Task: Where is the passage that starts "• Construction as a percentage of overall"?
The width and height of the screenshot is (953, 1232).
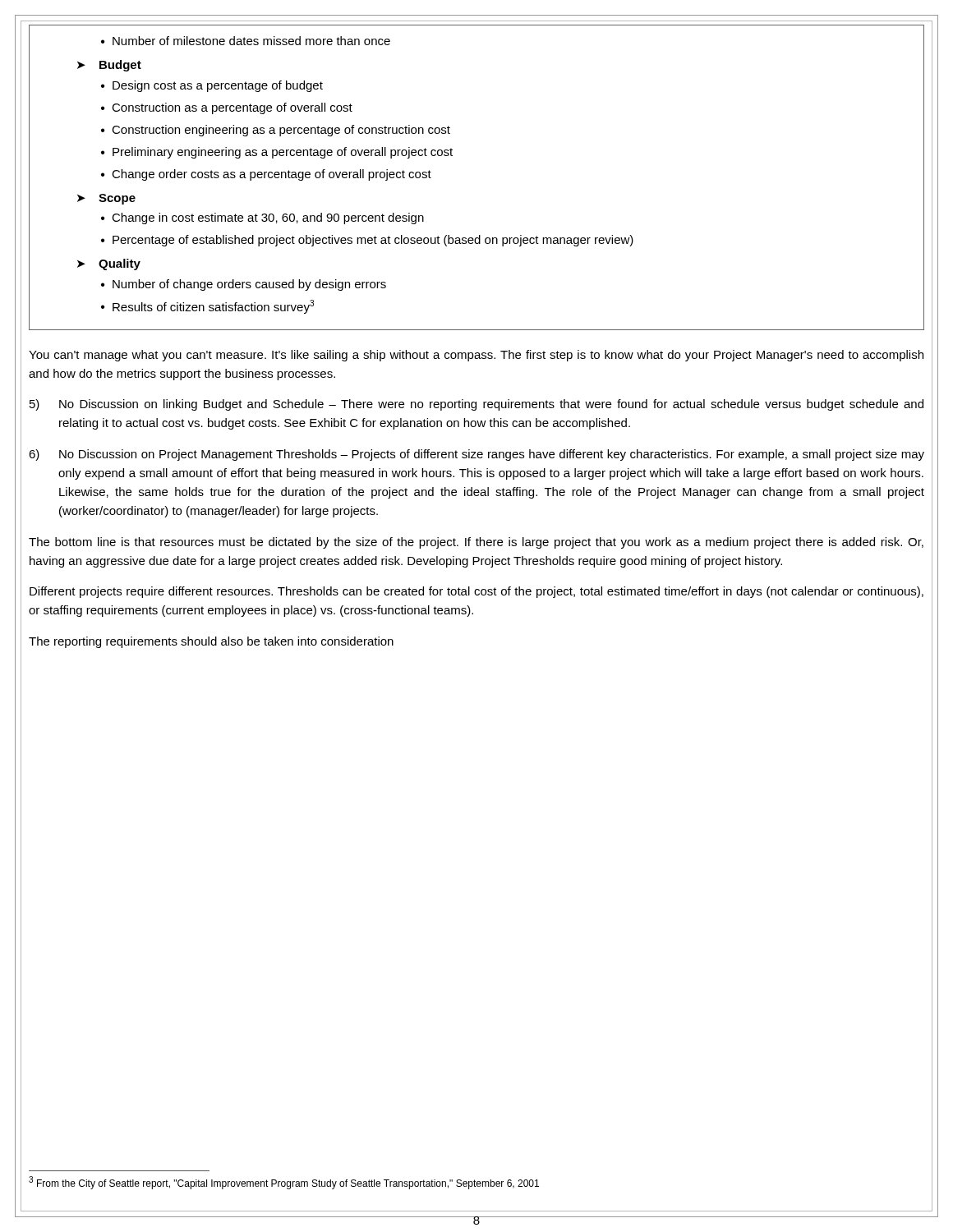Action: [x=227, y=108]
